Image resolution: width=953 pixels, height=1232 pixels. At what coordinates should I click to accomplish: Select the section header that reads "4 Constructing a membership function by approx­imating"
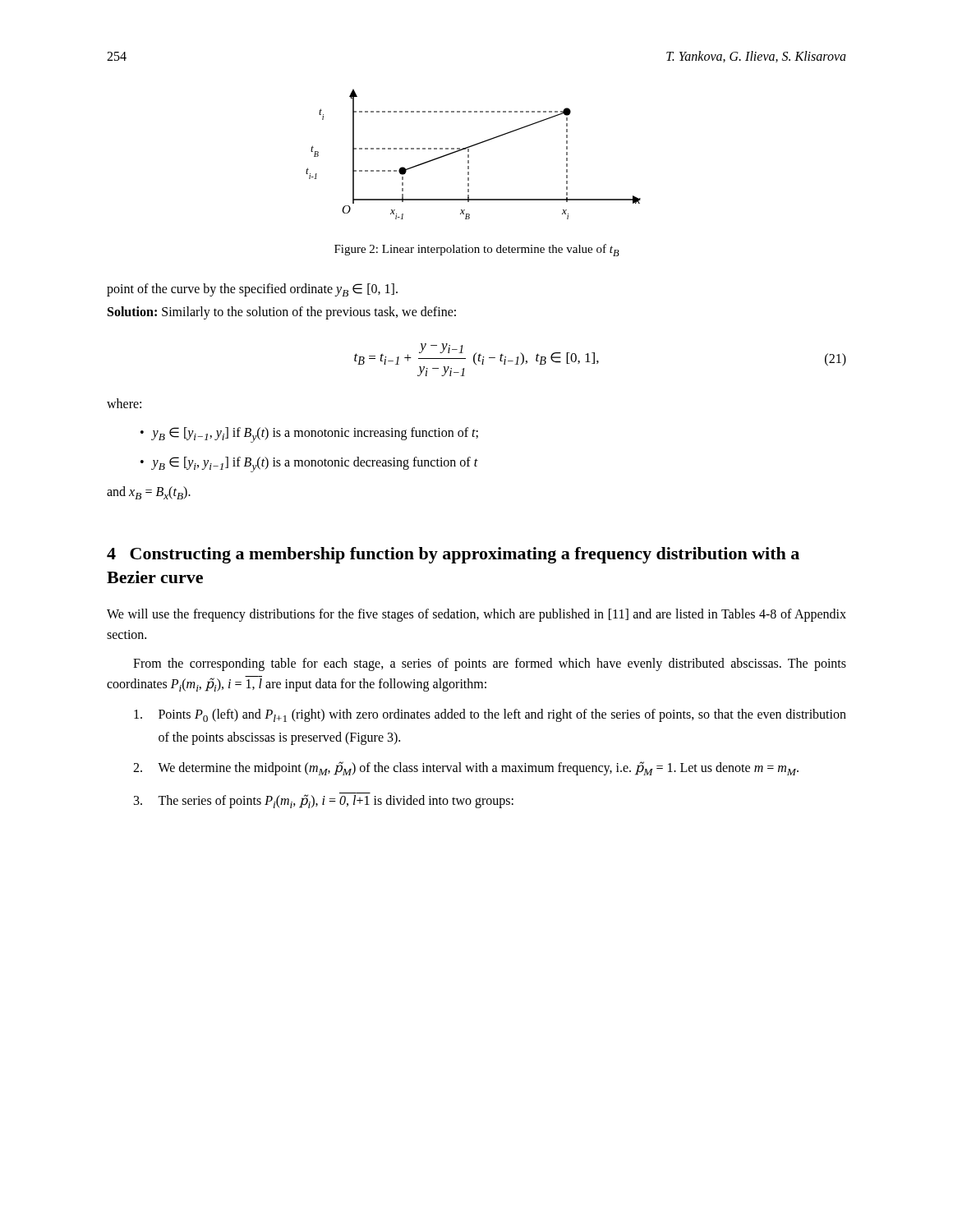453,565
